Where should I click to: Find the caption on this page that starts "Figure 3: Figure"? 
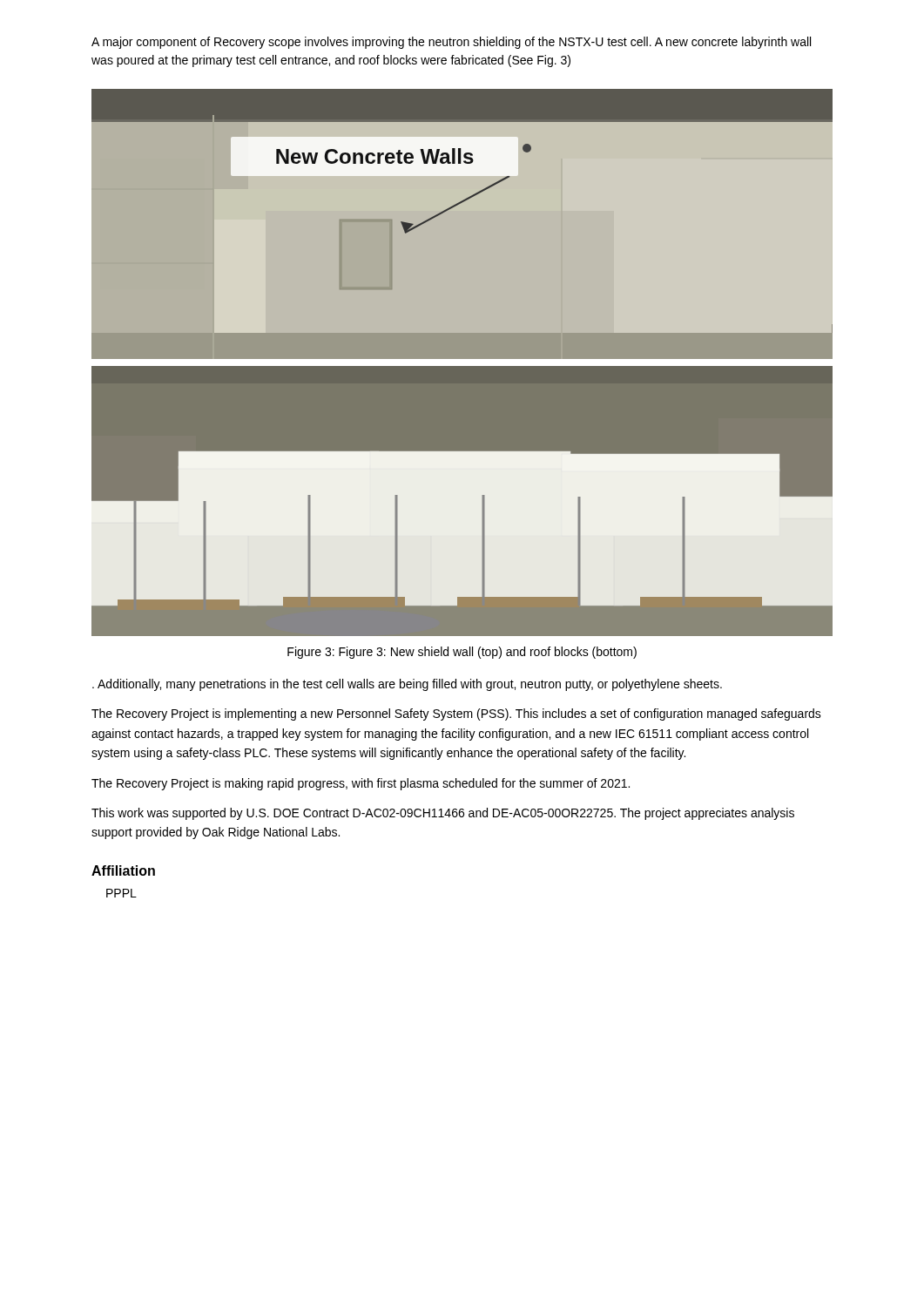pyautogui.click(x=462, y=652)
